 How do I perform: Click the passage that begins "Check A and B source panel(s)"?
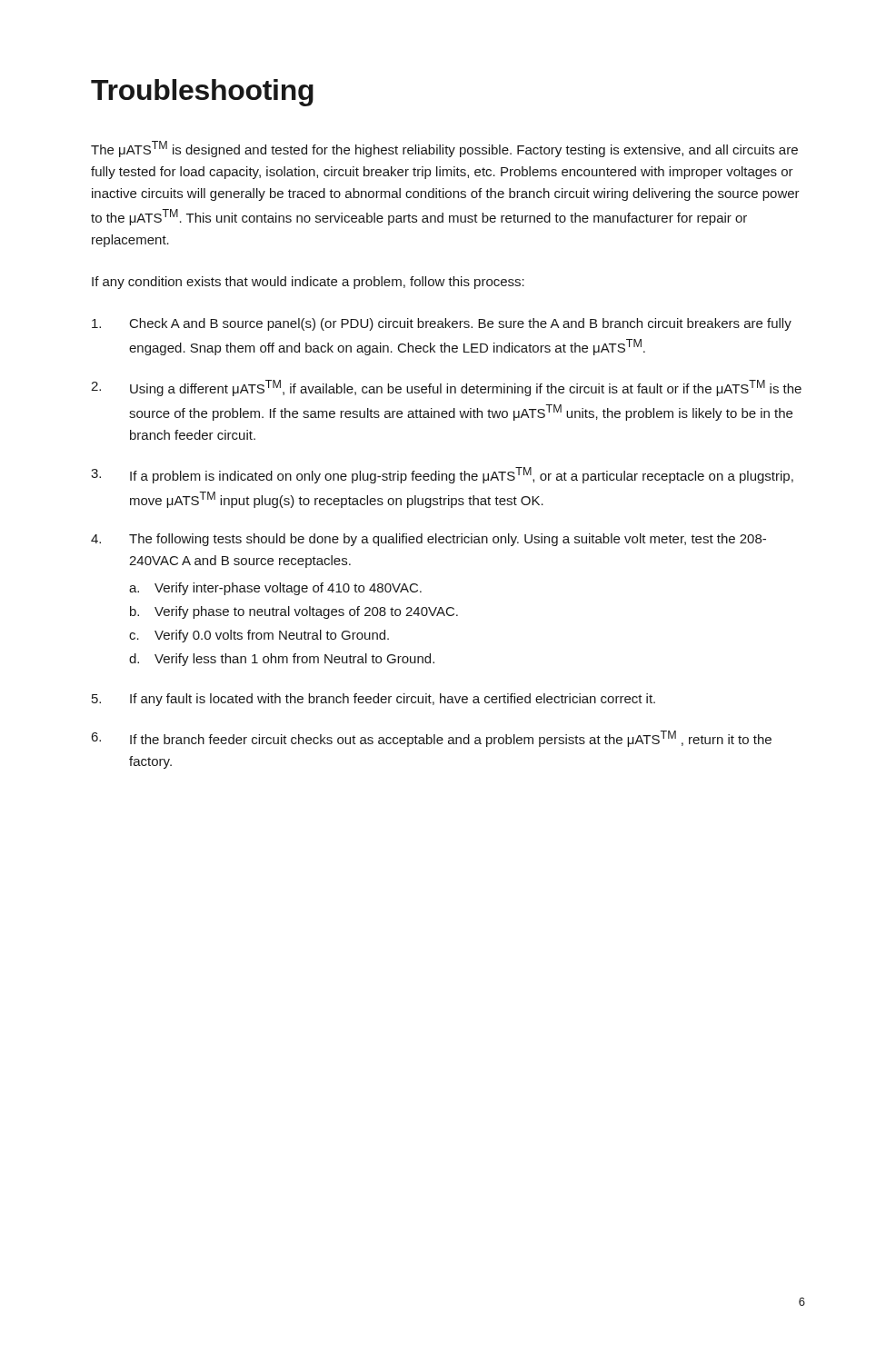coord(448,336)
